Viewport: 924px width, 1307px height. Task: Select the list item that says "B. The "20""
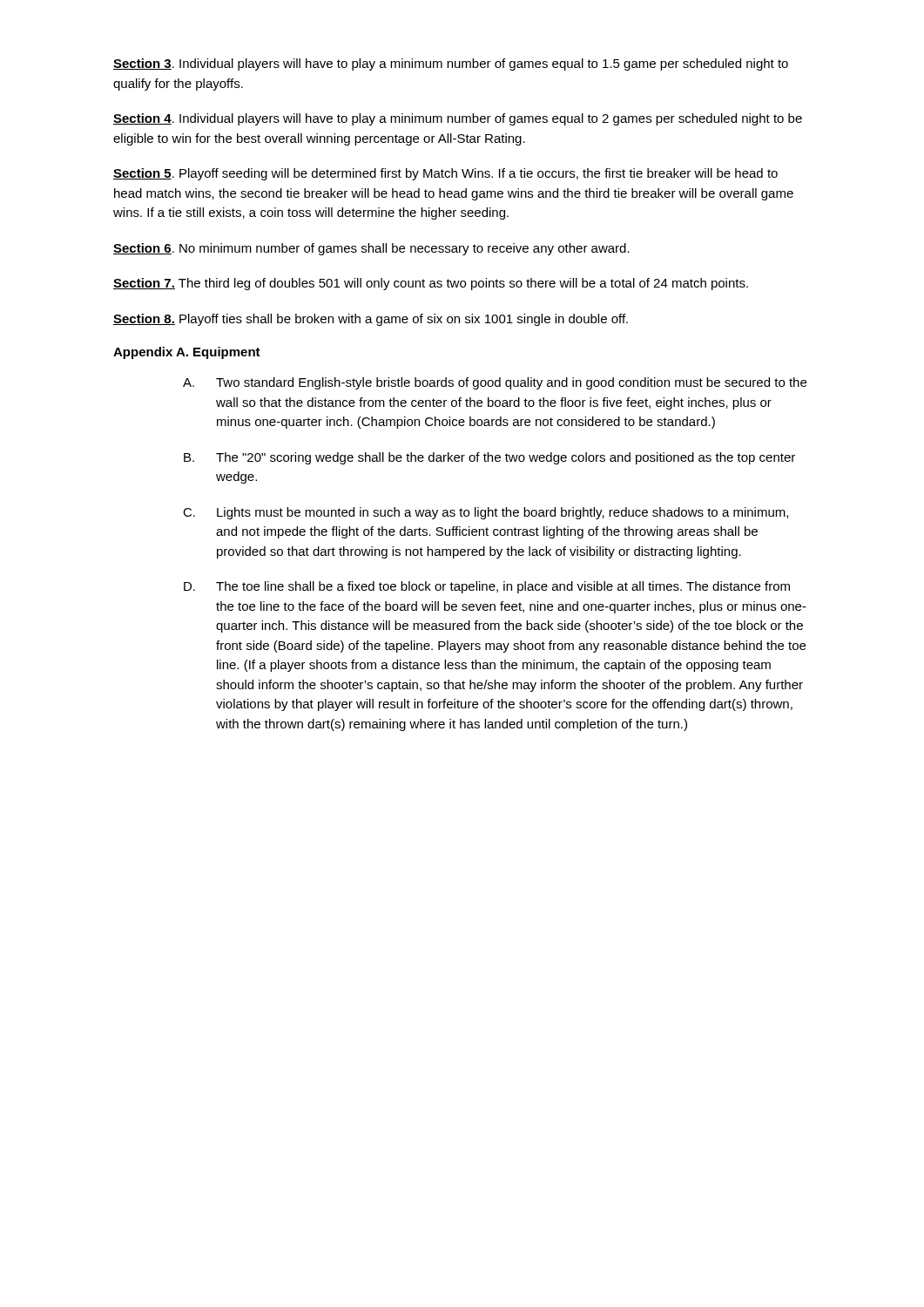pyautogui.click(x=496, y=467)
